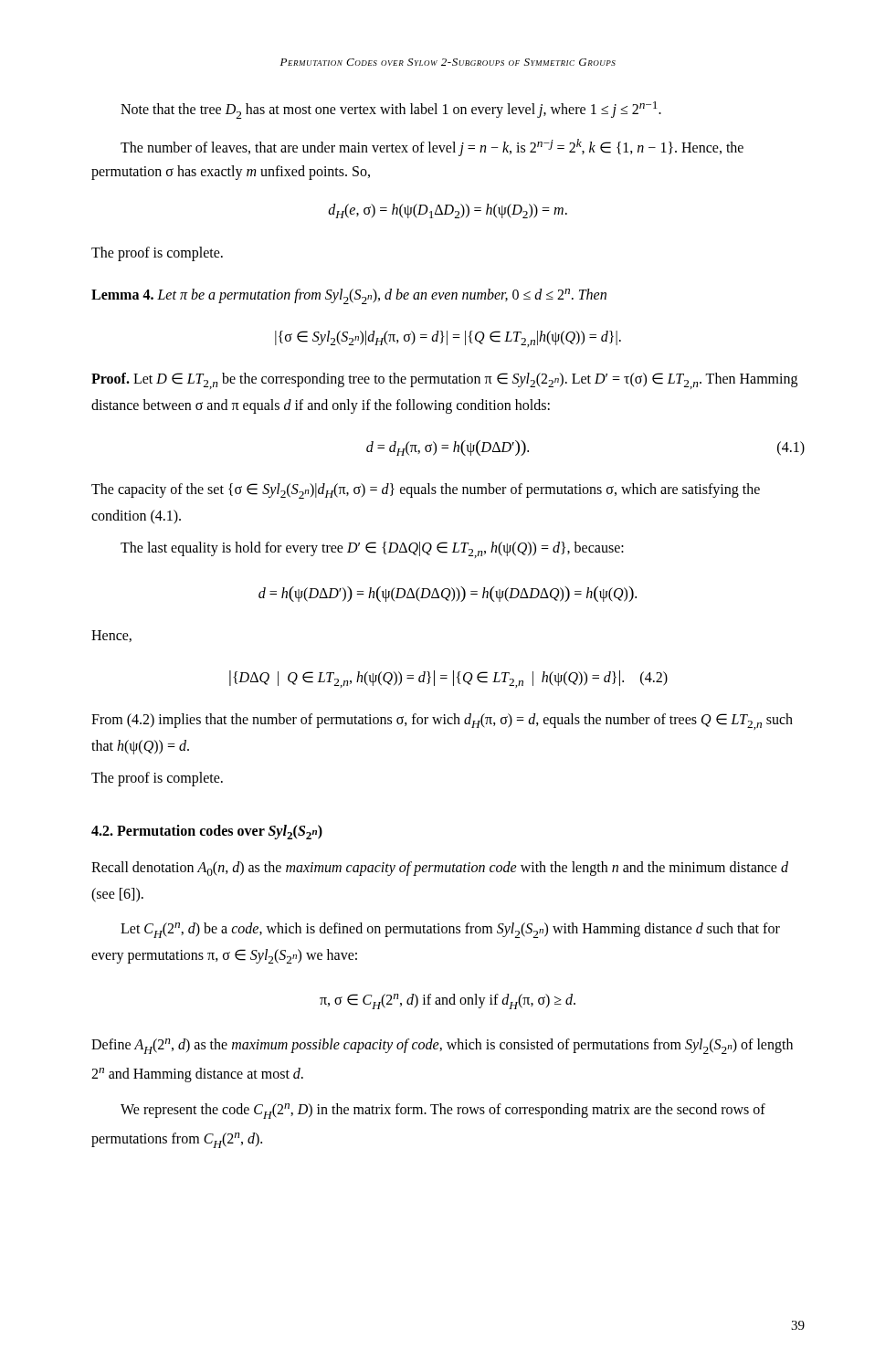Select the text starting "|{σ ∈ Syl2(S2n)|dH(π, σ) = d}| = |{Q"
Screen dimensions: 1370x896
tap(448, 338)
